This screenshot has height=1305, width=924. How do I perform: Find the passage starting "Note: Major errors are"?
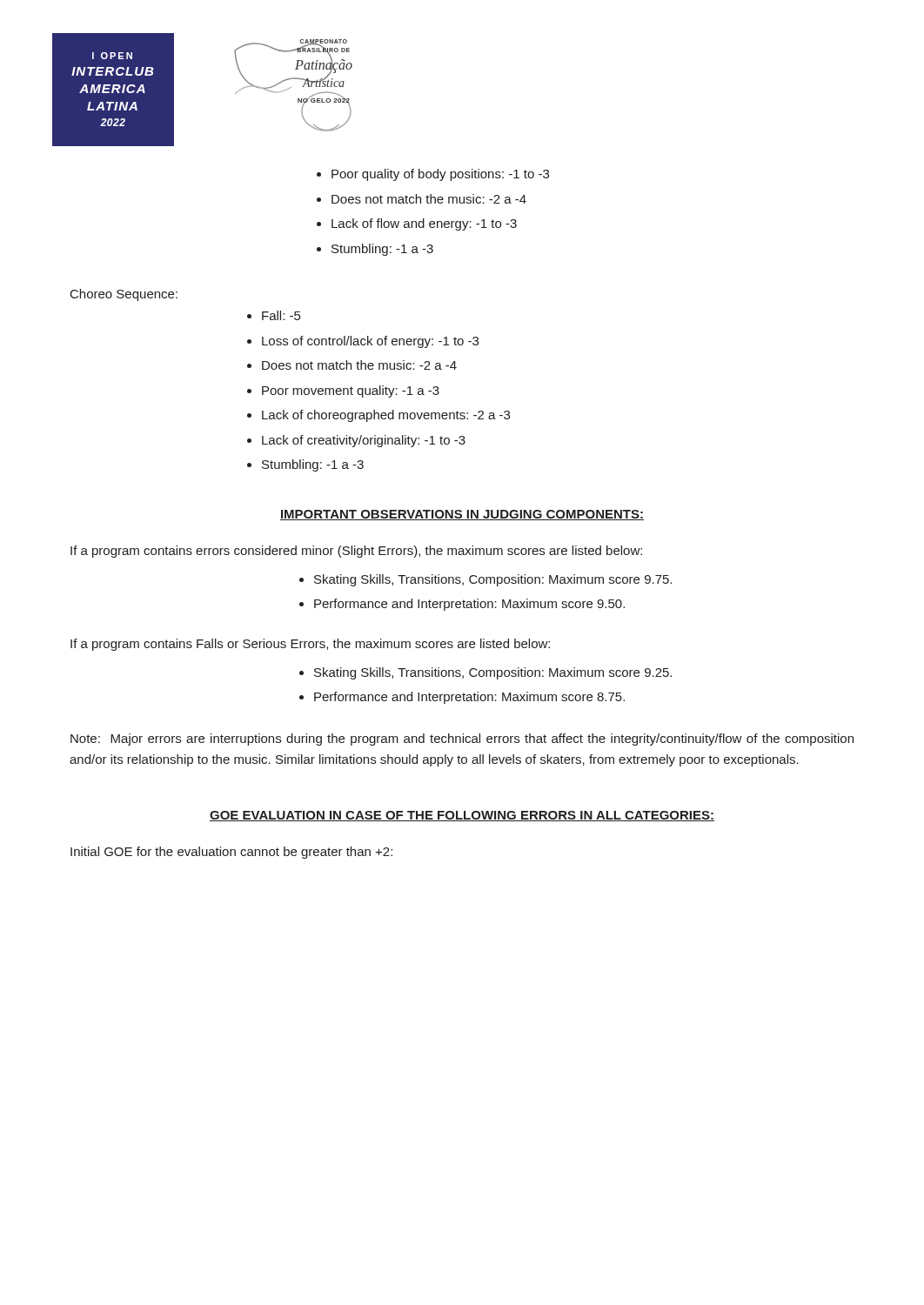coord(462,749)
